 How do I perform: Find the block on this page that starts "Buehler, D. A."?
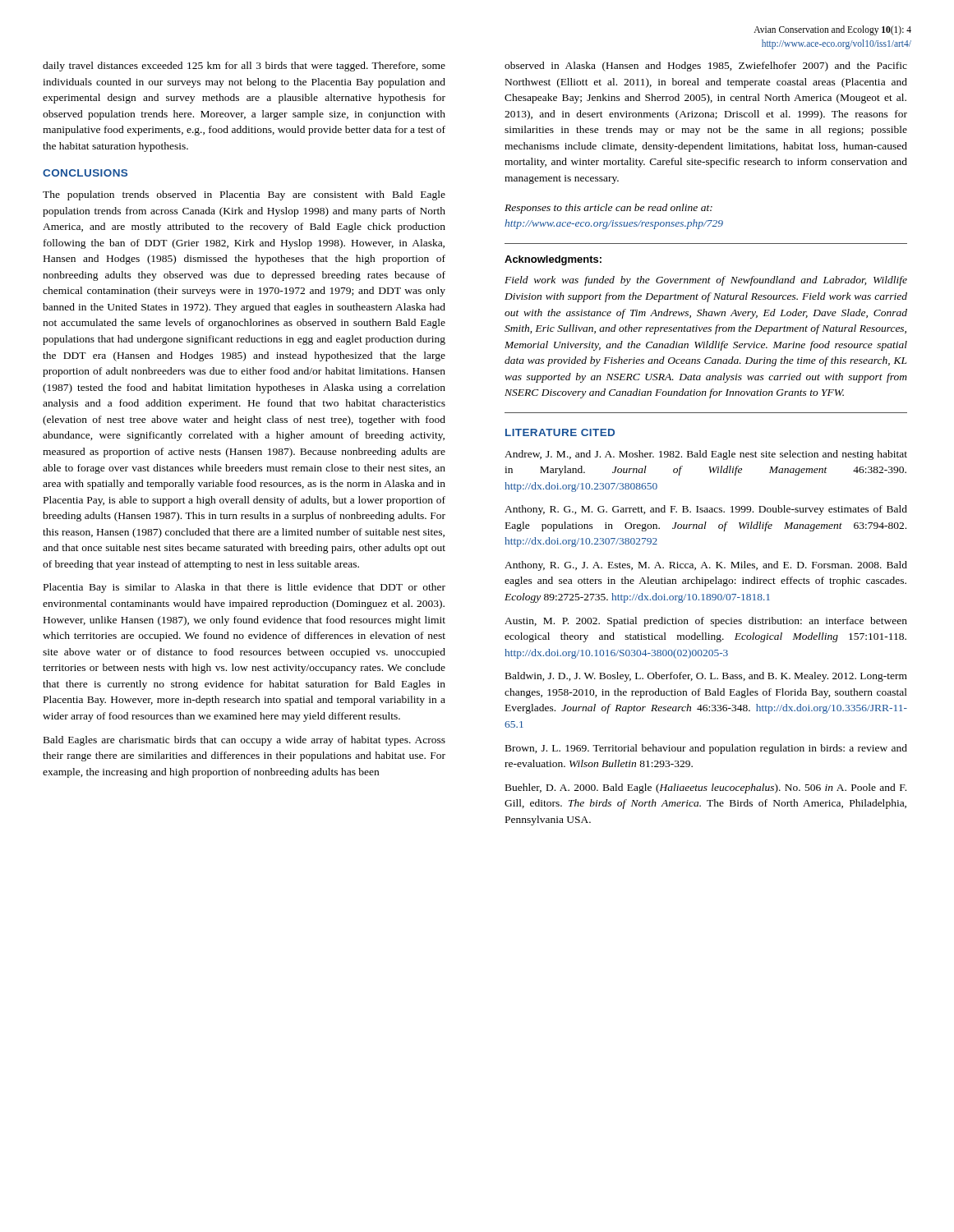pyautogui.click(x=706, y=803)
